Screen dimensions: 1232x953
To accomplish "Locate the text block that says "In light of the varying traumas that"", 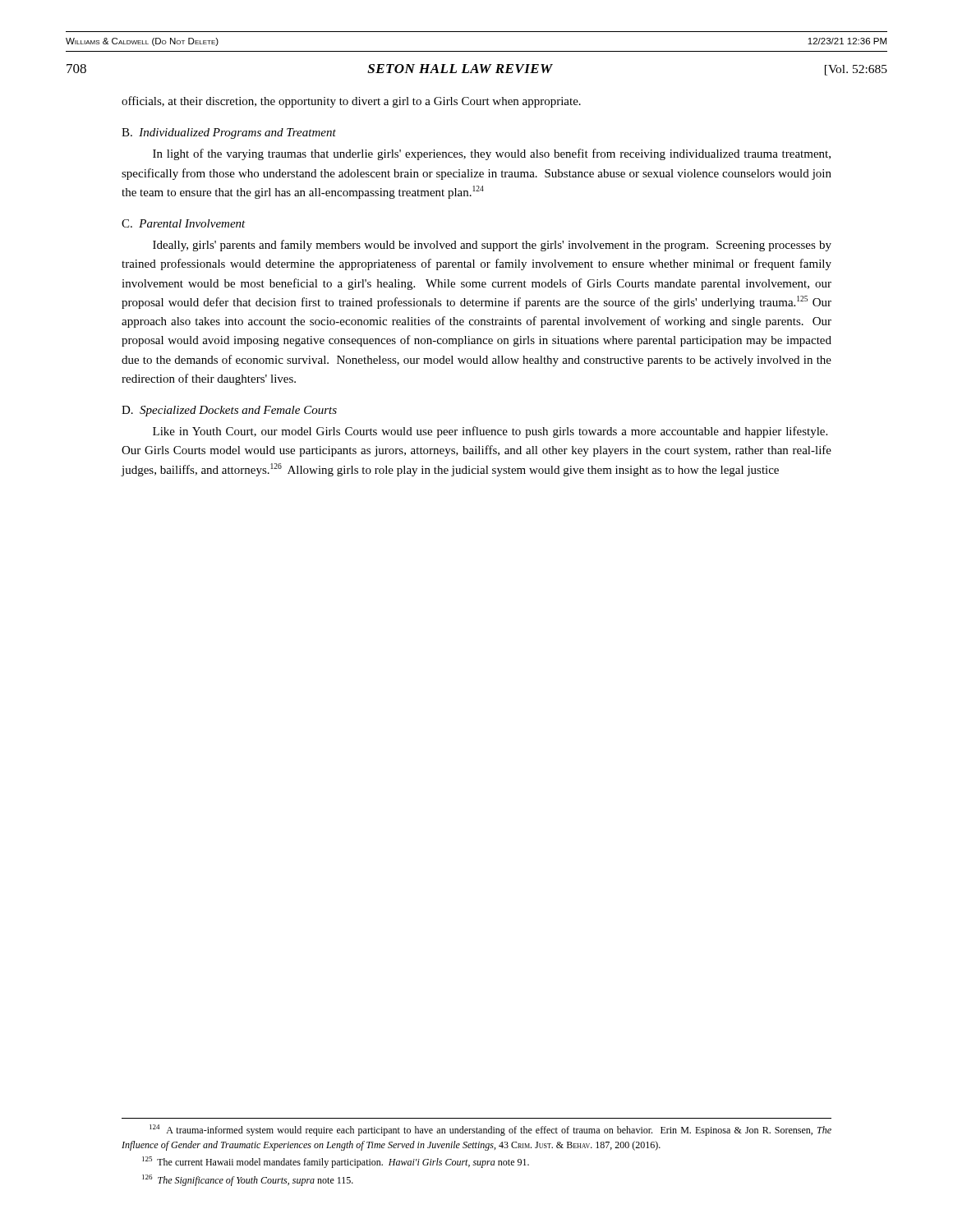I will pos(476,173).
